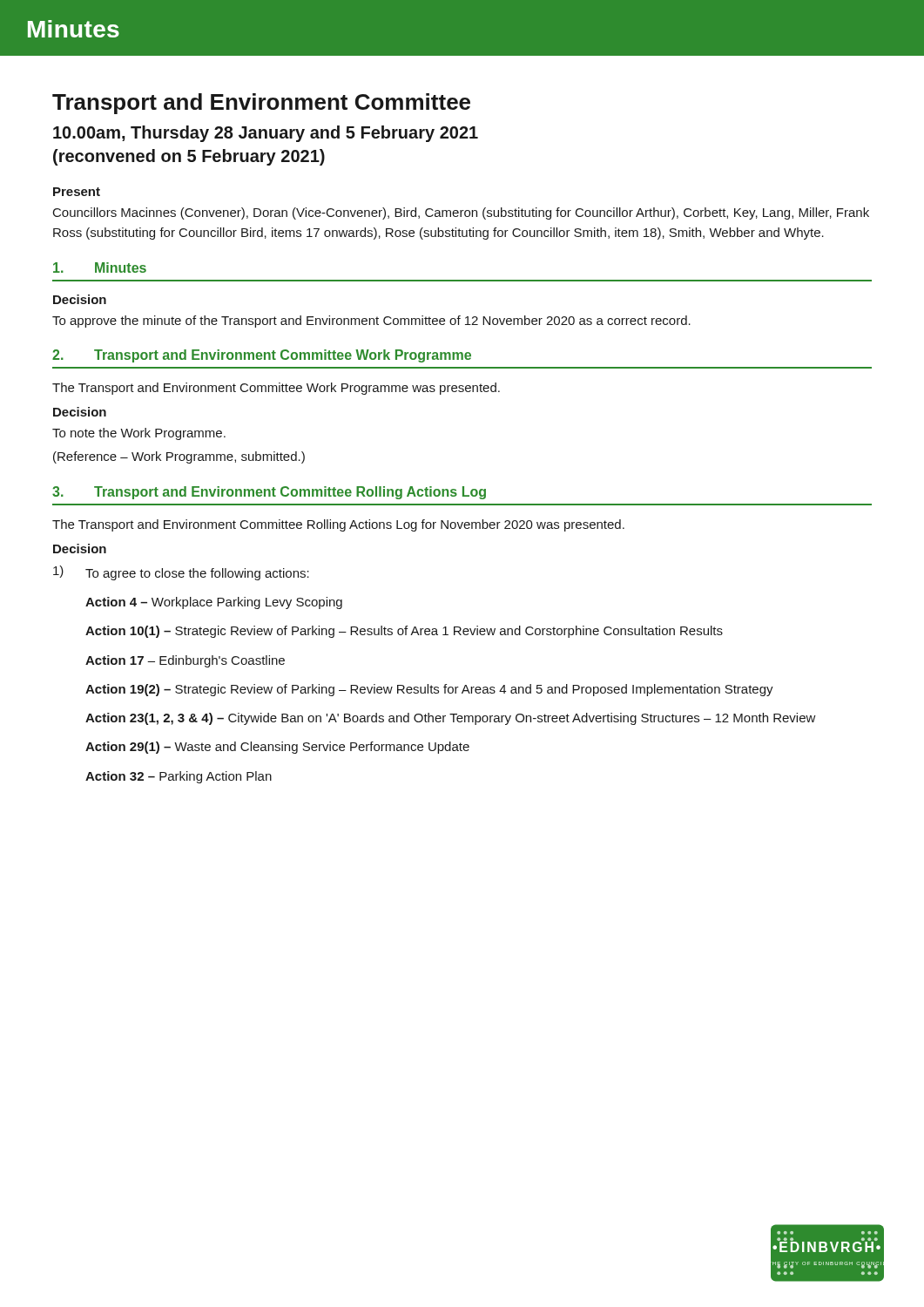
Task: Locate the title with the text "Transport and Environment Committee"
Action: [262, 102]
